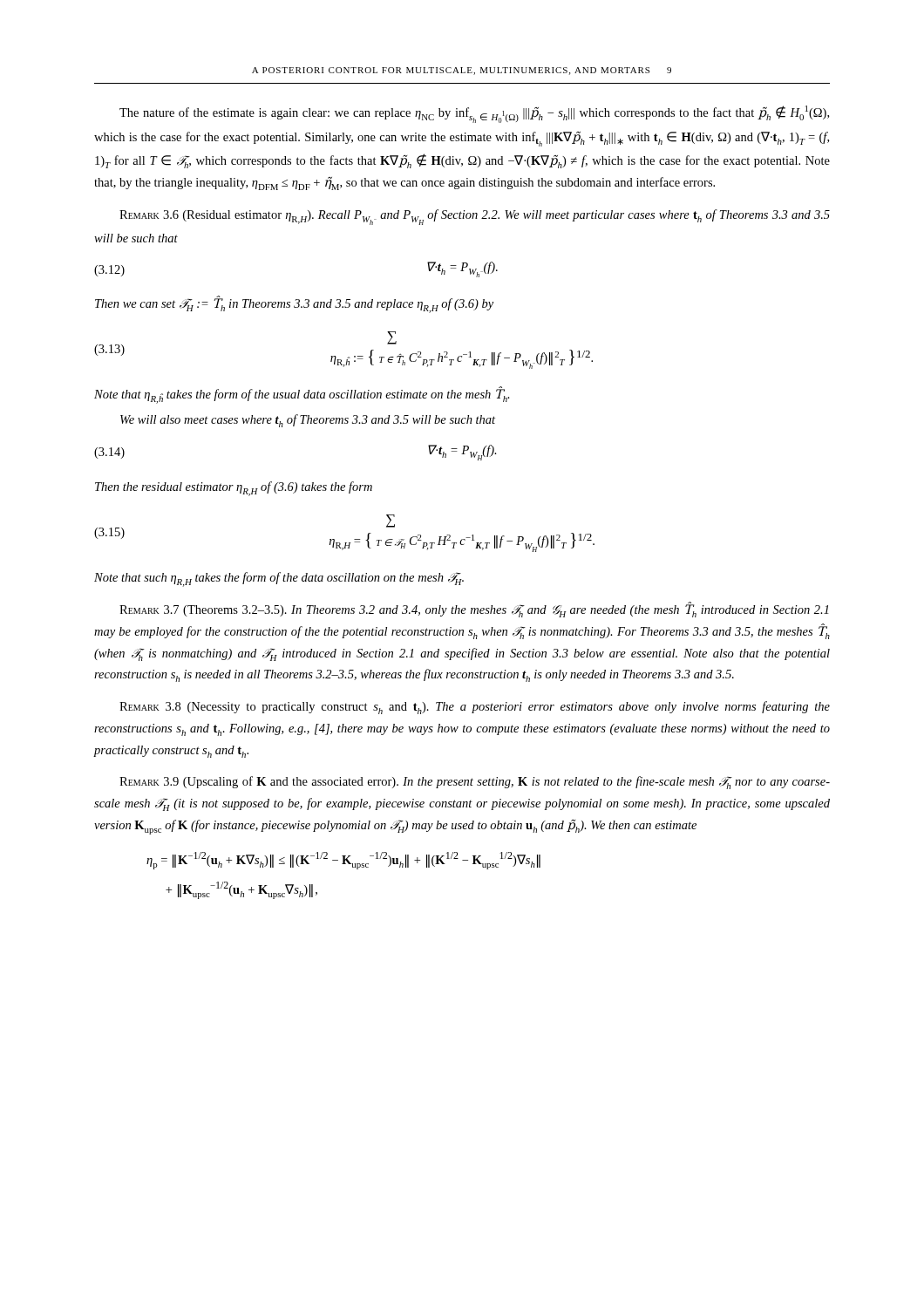924x1308 pixels.
Task: Find the block starting "(3.15) ηR,H ="
Action: 462,532
